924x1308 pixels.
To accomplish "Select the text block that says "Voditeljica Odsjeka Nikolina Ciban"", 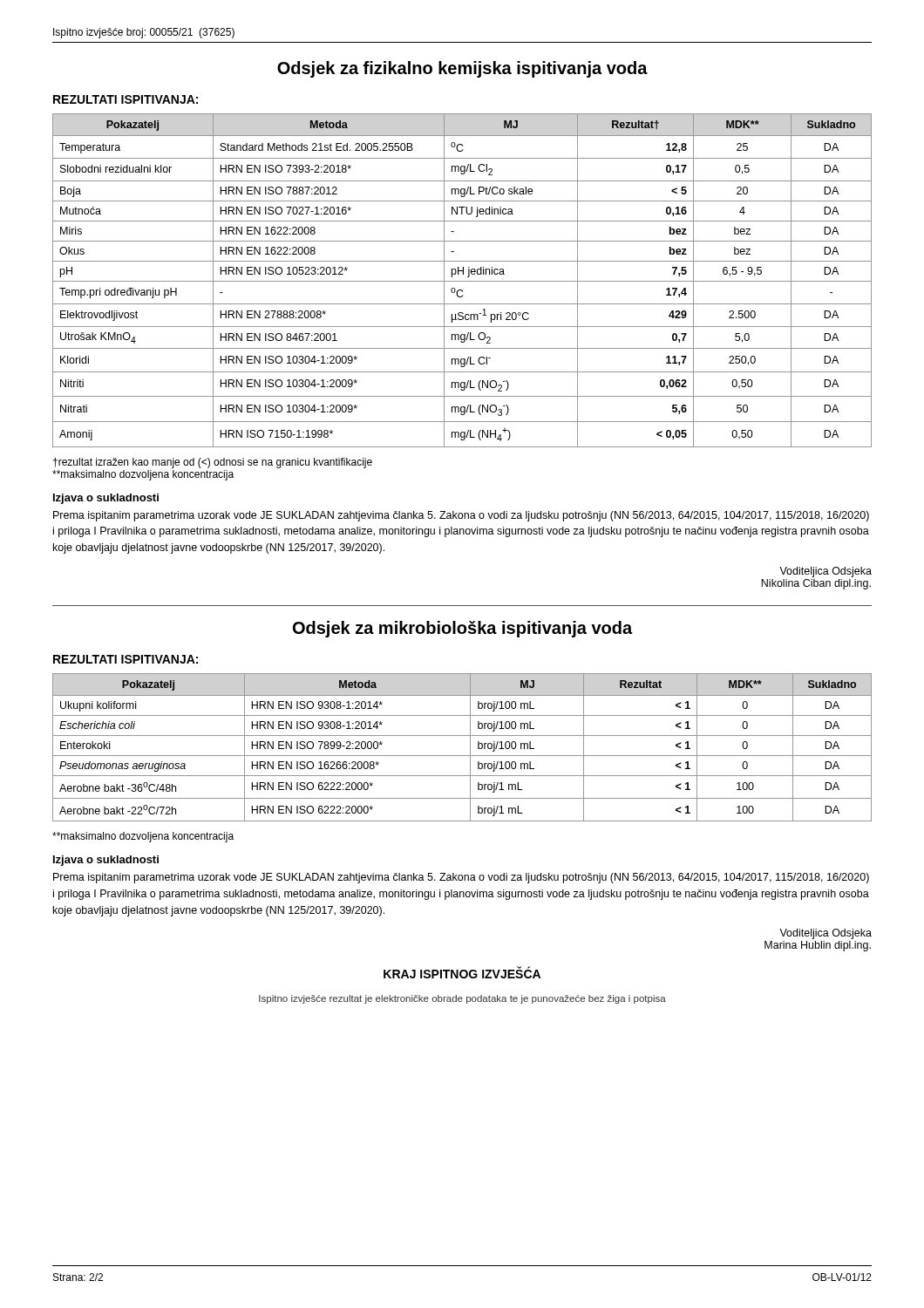I will (816, 577).
